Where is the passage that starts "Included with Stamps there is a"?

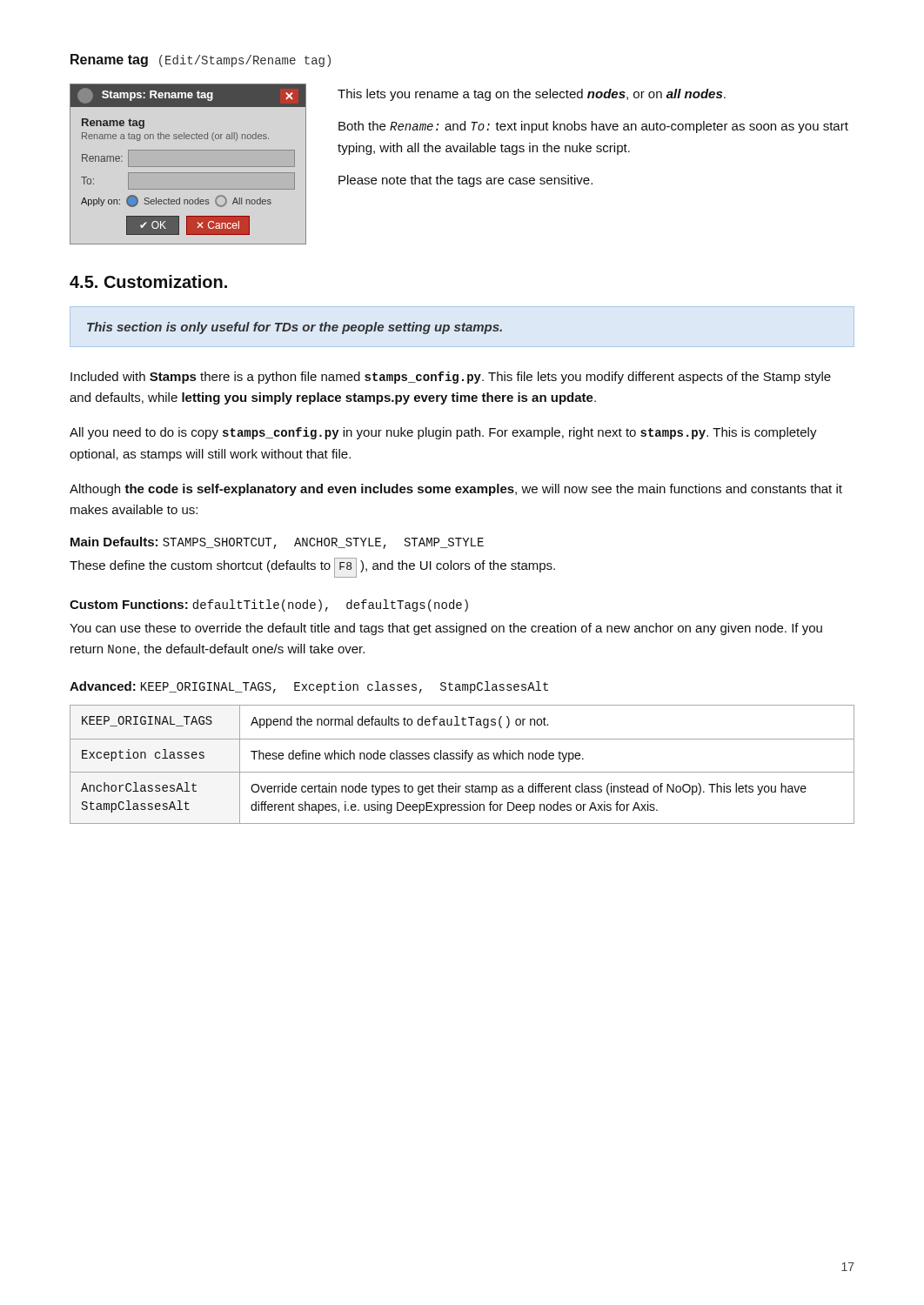tap(450, 387)
